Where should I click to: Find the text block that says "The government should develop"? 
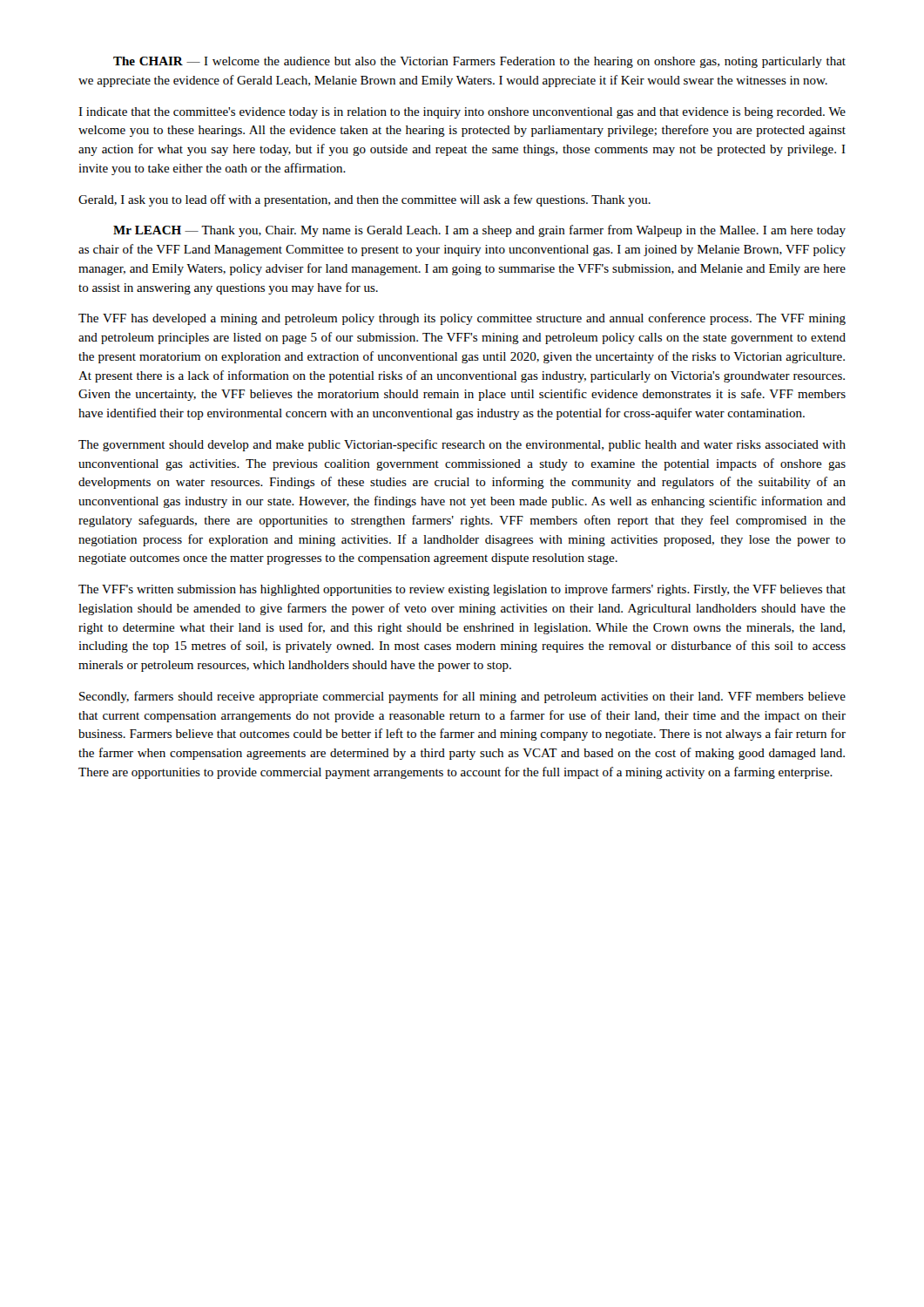[462, 501]
